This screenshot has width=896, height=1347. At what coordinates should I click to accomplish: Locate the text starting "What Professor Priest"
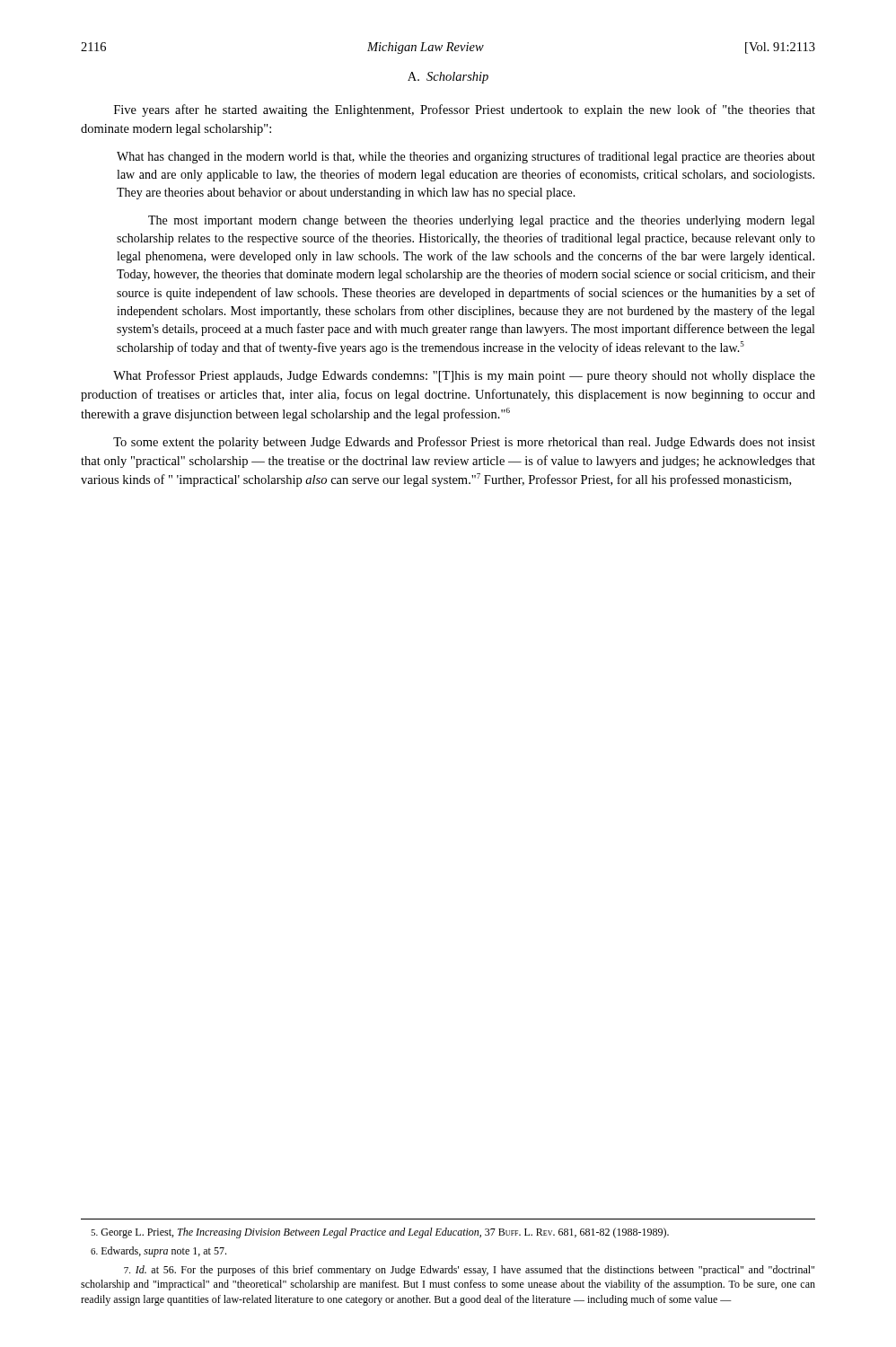[x=448, y=394]
